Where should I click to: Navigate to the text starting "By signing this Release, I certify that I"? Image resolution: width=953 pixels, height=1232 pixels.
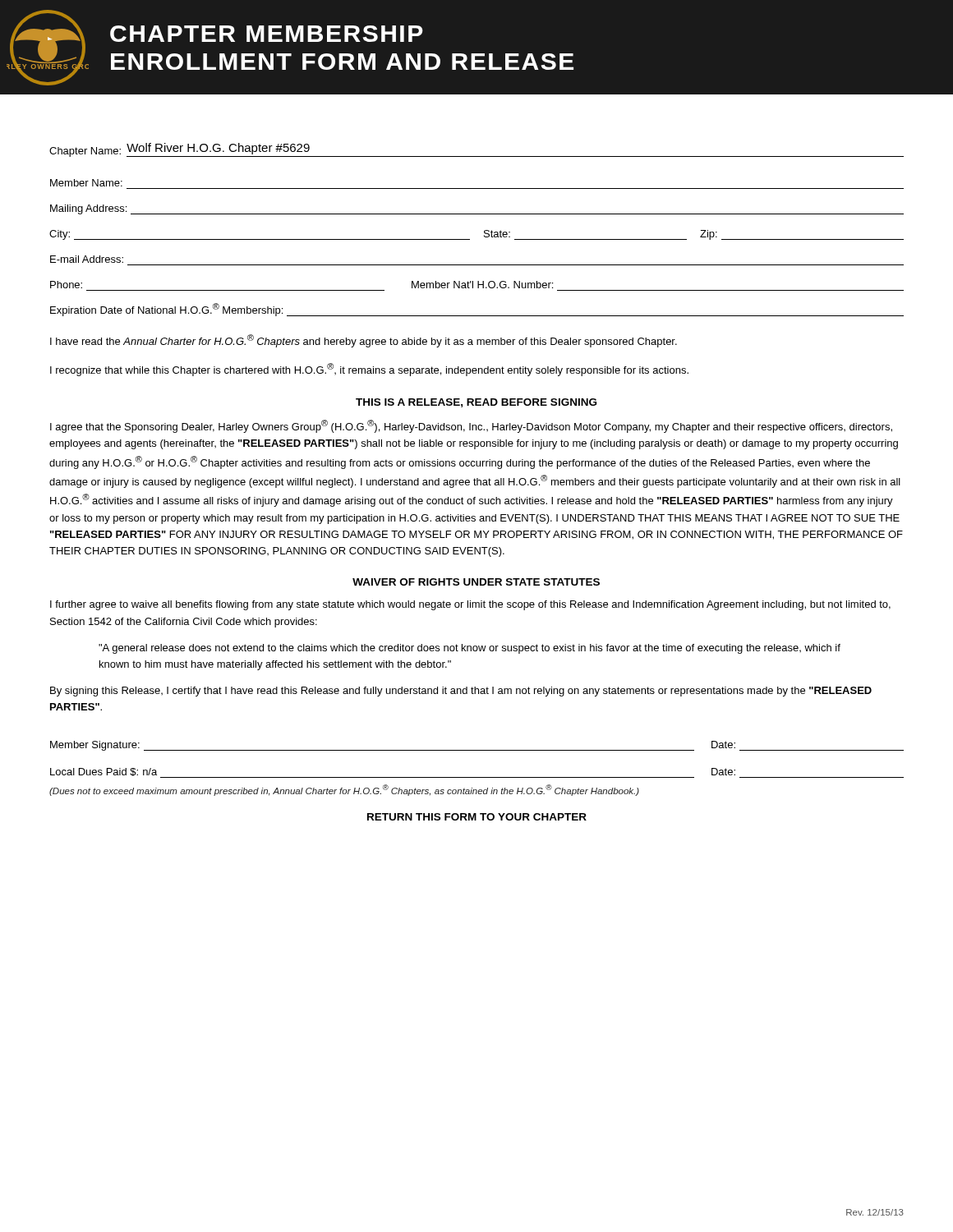click(x=461, y=699)
